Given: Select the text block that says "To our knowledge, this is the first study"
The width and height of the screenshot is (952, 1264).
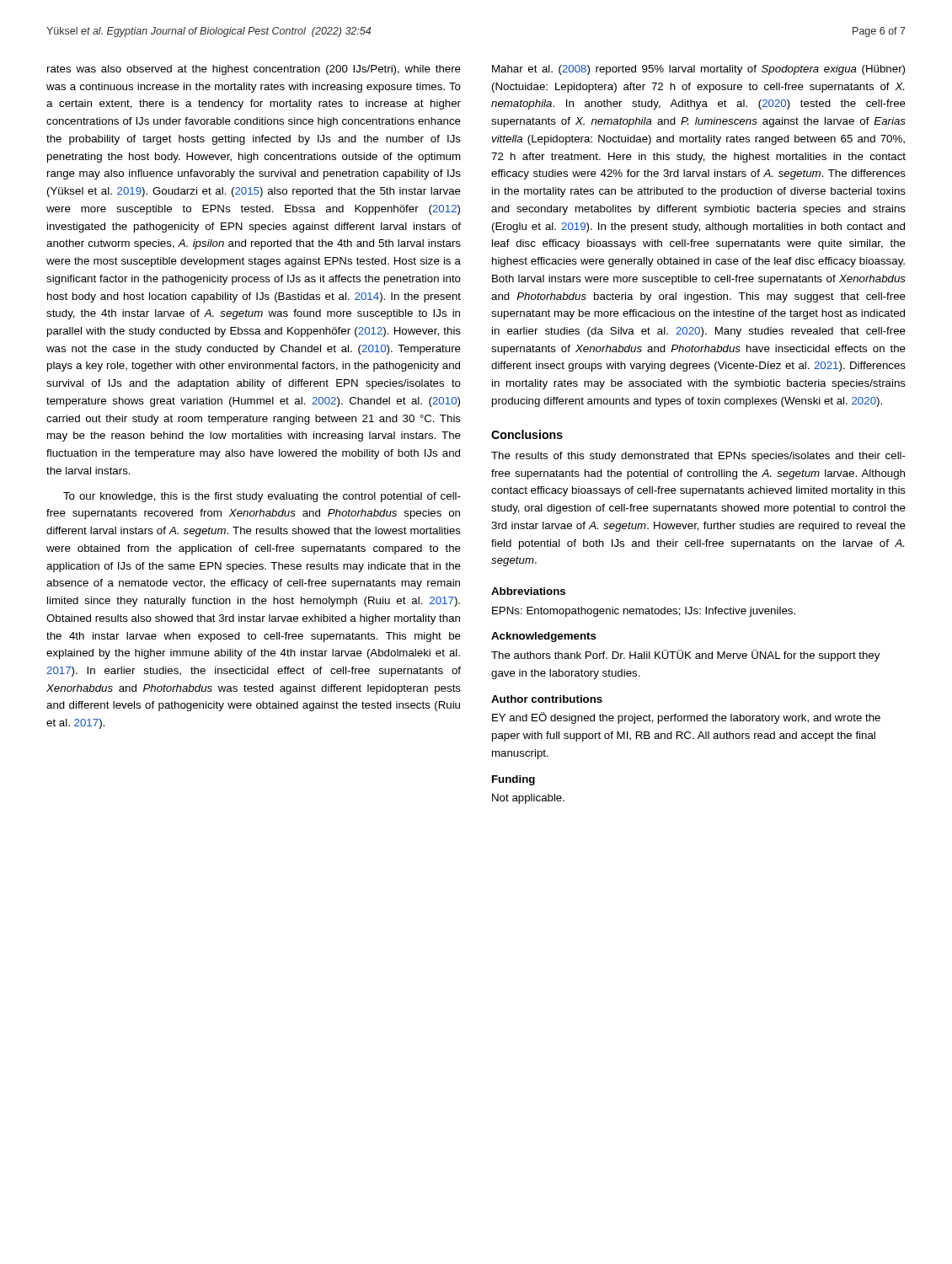Looking at the screenshot, I should click(x=254, y=610).
